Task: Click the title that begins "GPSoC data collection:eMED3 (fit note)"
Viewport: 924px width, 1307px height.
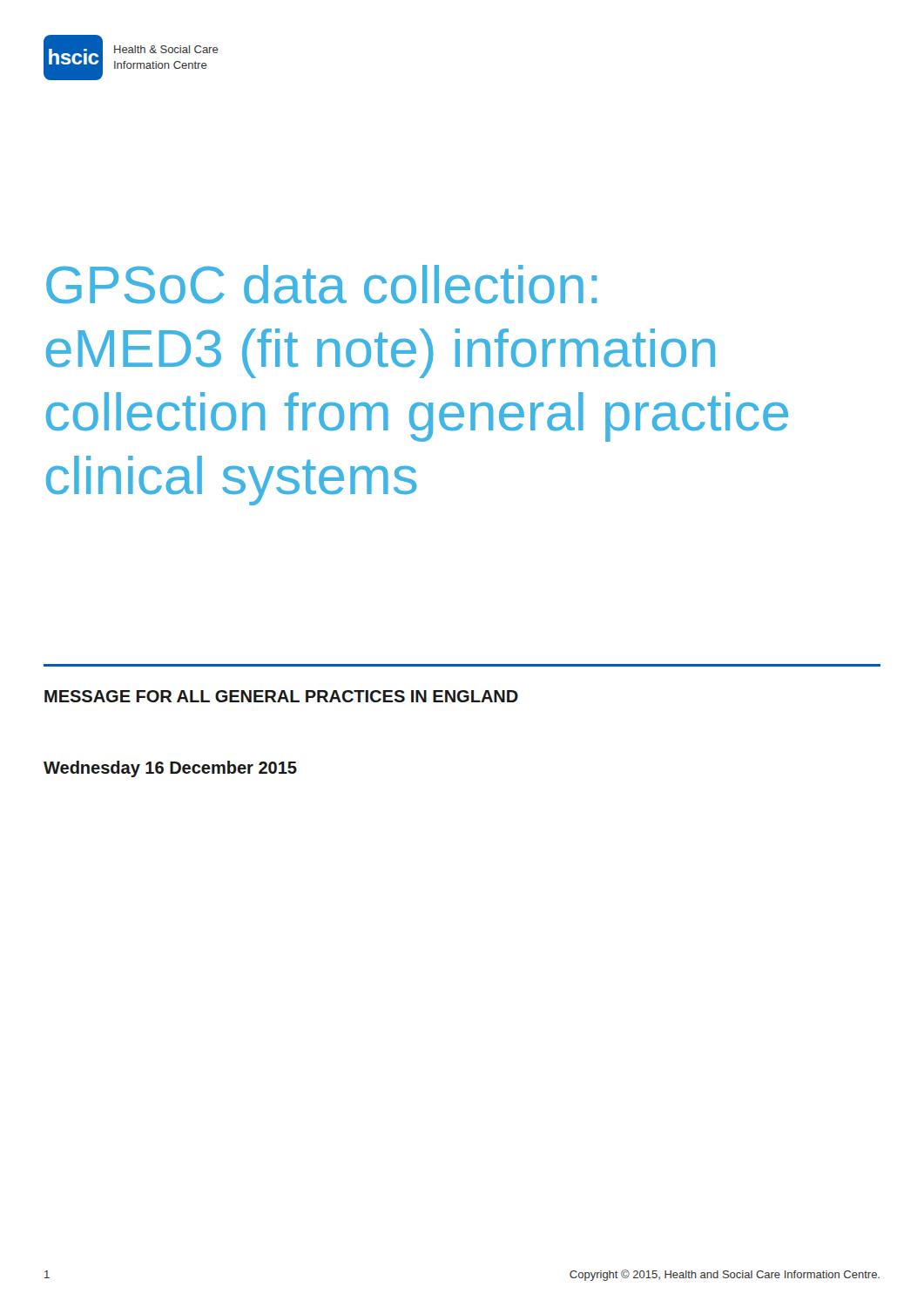Action: [x=462, y=380]
